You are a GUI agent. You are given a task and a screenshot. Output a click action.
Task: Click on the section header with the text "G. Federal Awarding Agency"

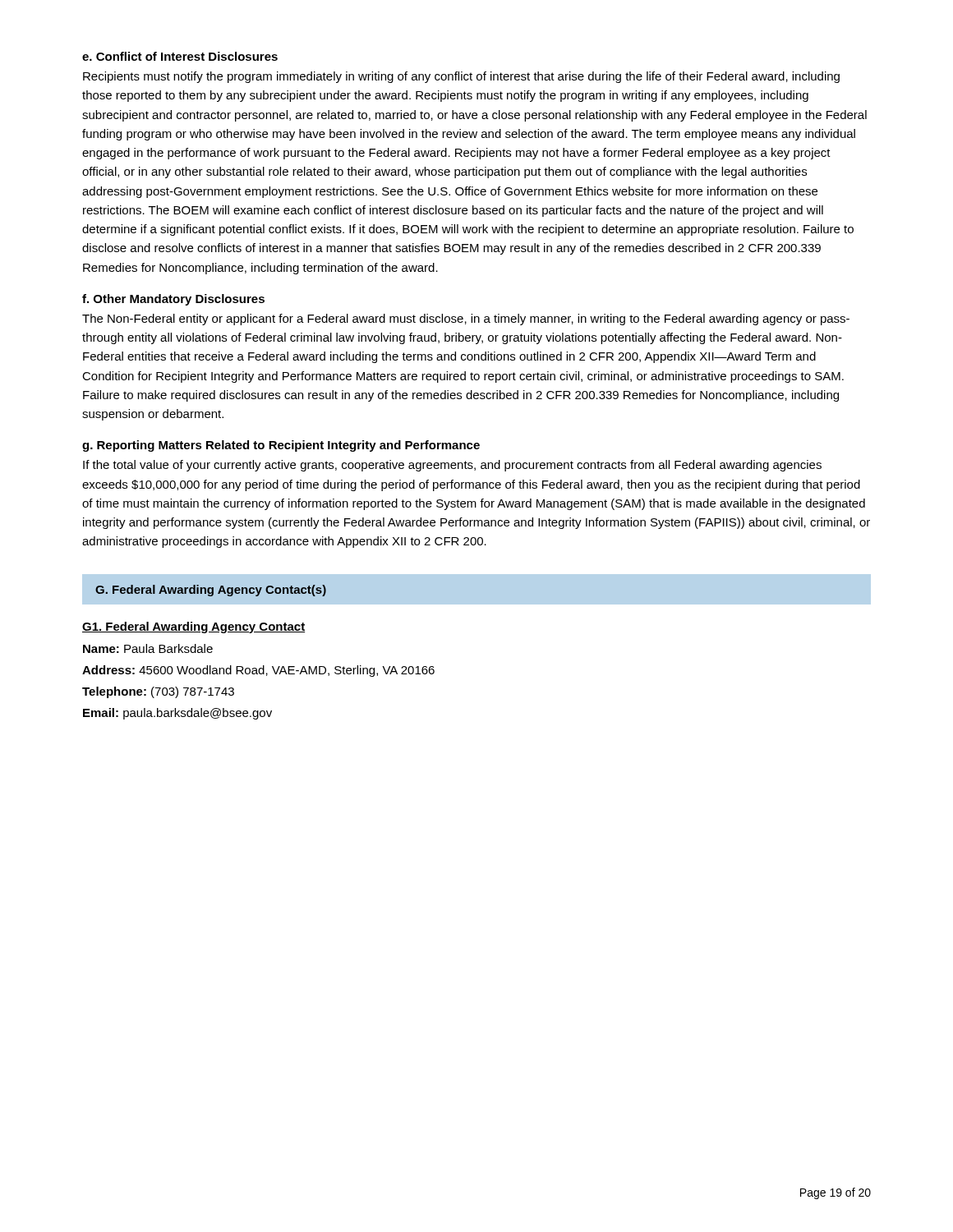pyautogui.click(x=211, y=589)
